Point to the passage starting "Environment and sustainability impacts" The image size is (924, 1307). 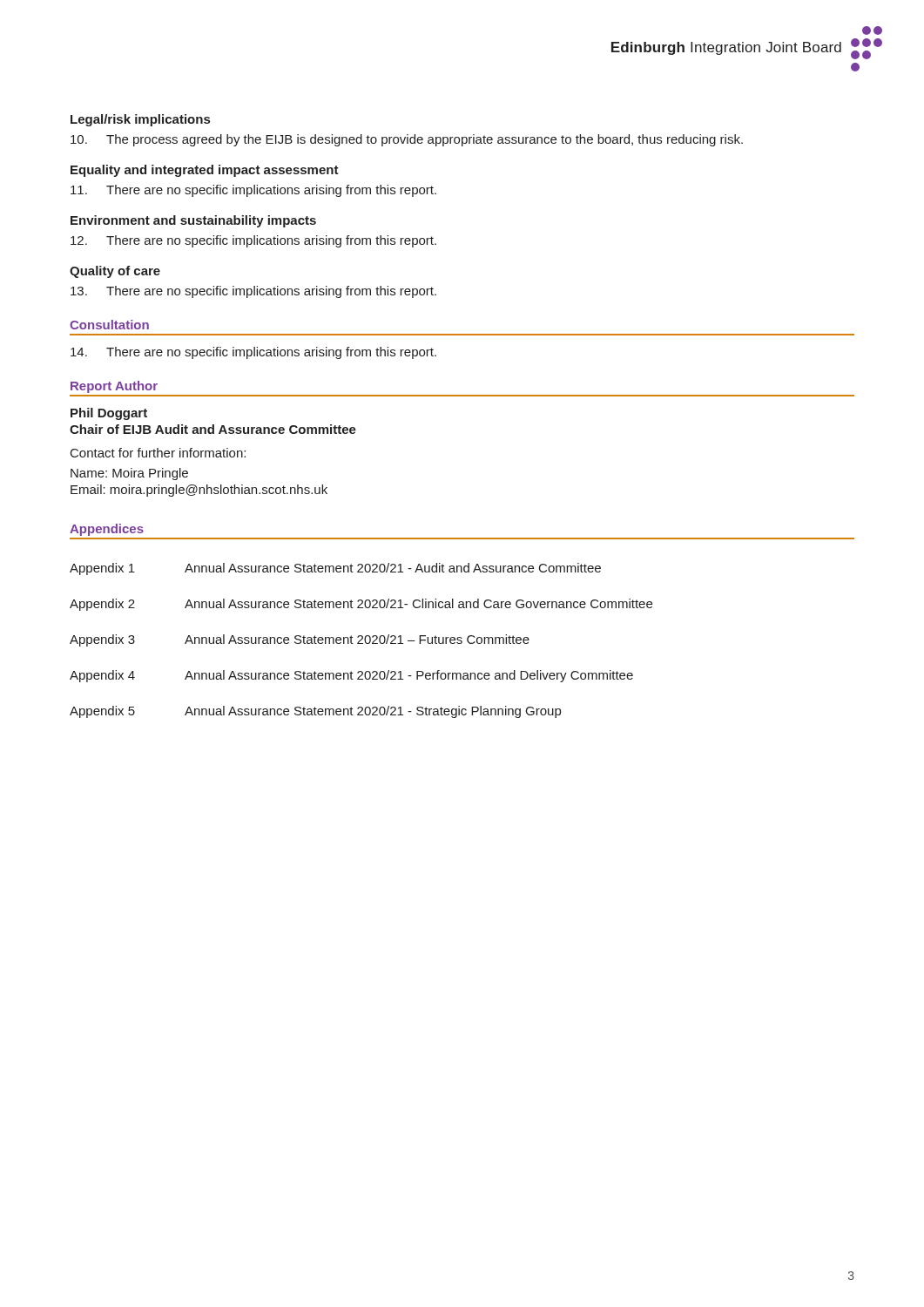tap(193, 220)
